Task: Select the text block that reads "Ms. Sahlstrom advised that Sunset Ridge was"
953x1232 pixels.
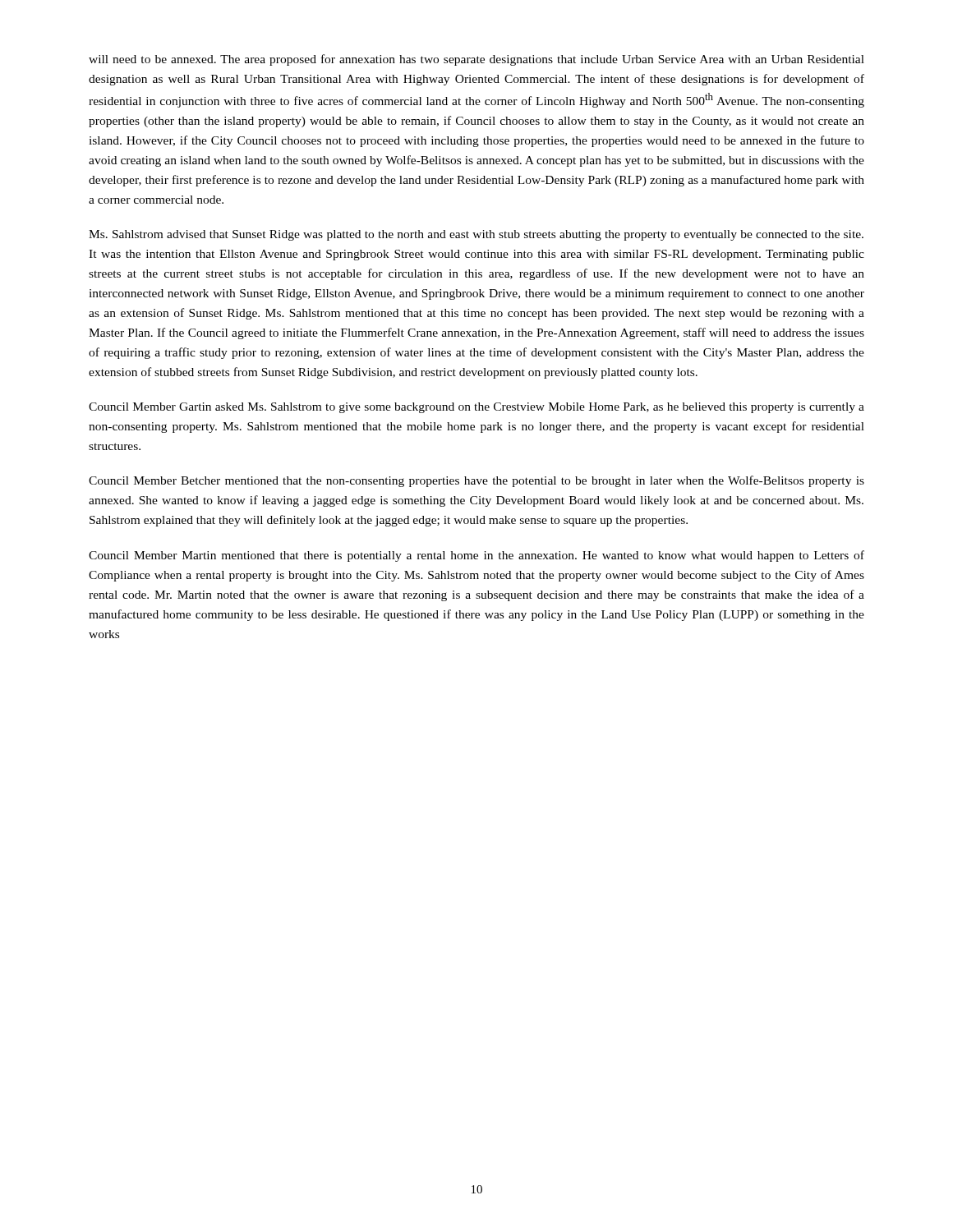Action: [x=476, y=303]
